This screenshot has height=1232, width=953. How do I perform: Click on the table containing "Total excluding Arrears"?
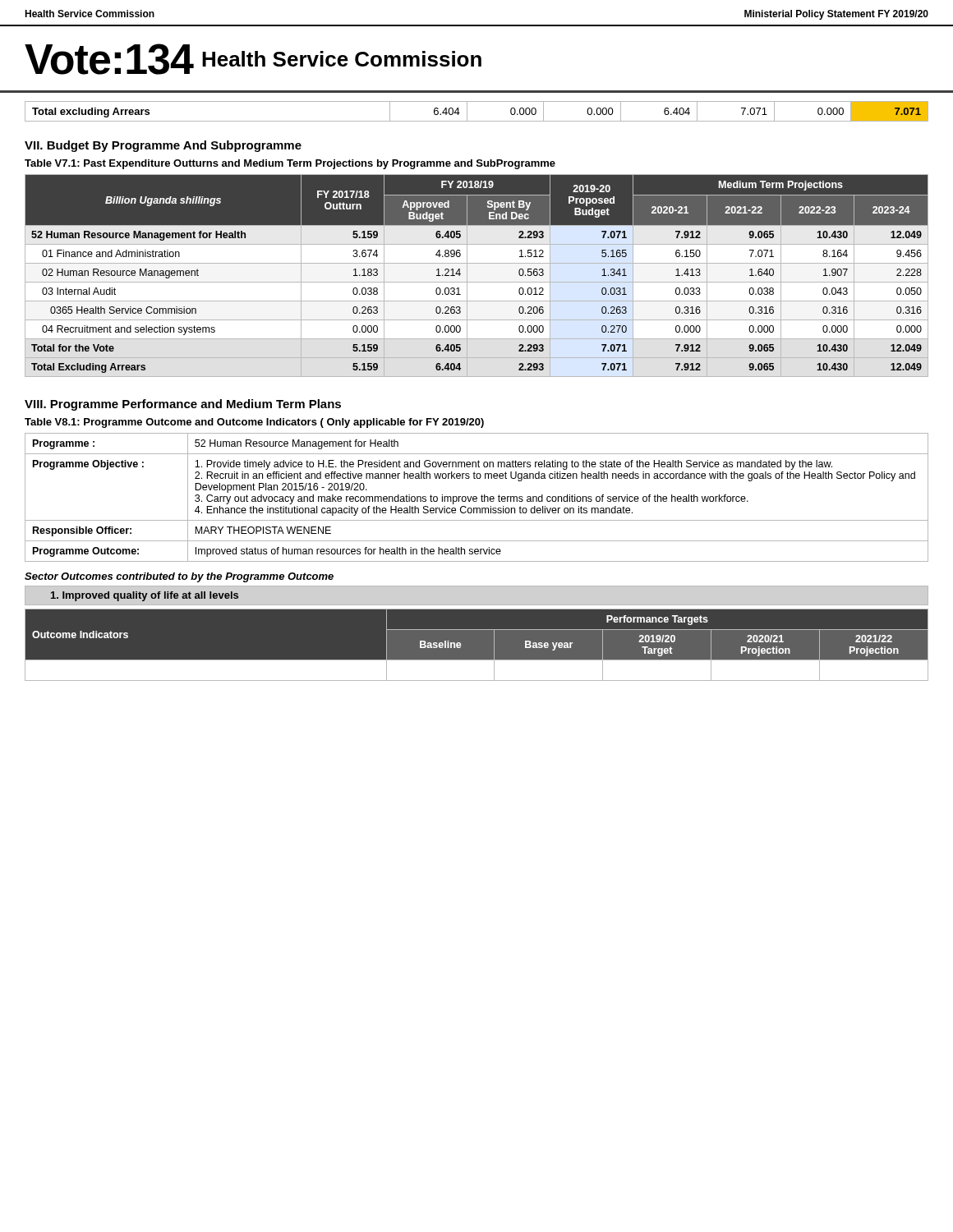(476, 111)
